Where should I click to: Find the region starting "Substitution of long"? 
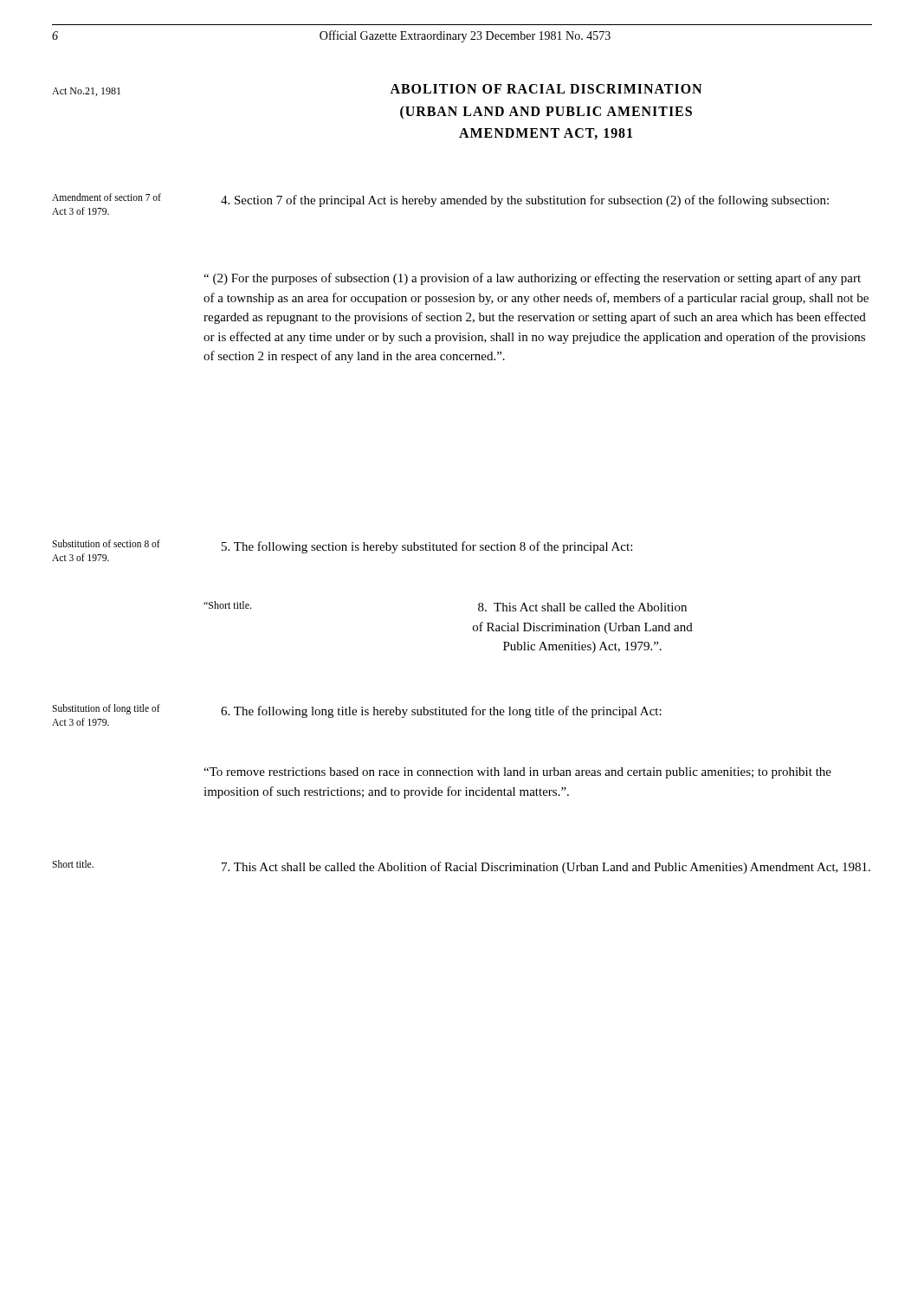click(106, 715)
